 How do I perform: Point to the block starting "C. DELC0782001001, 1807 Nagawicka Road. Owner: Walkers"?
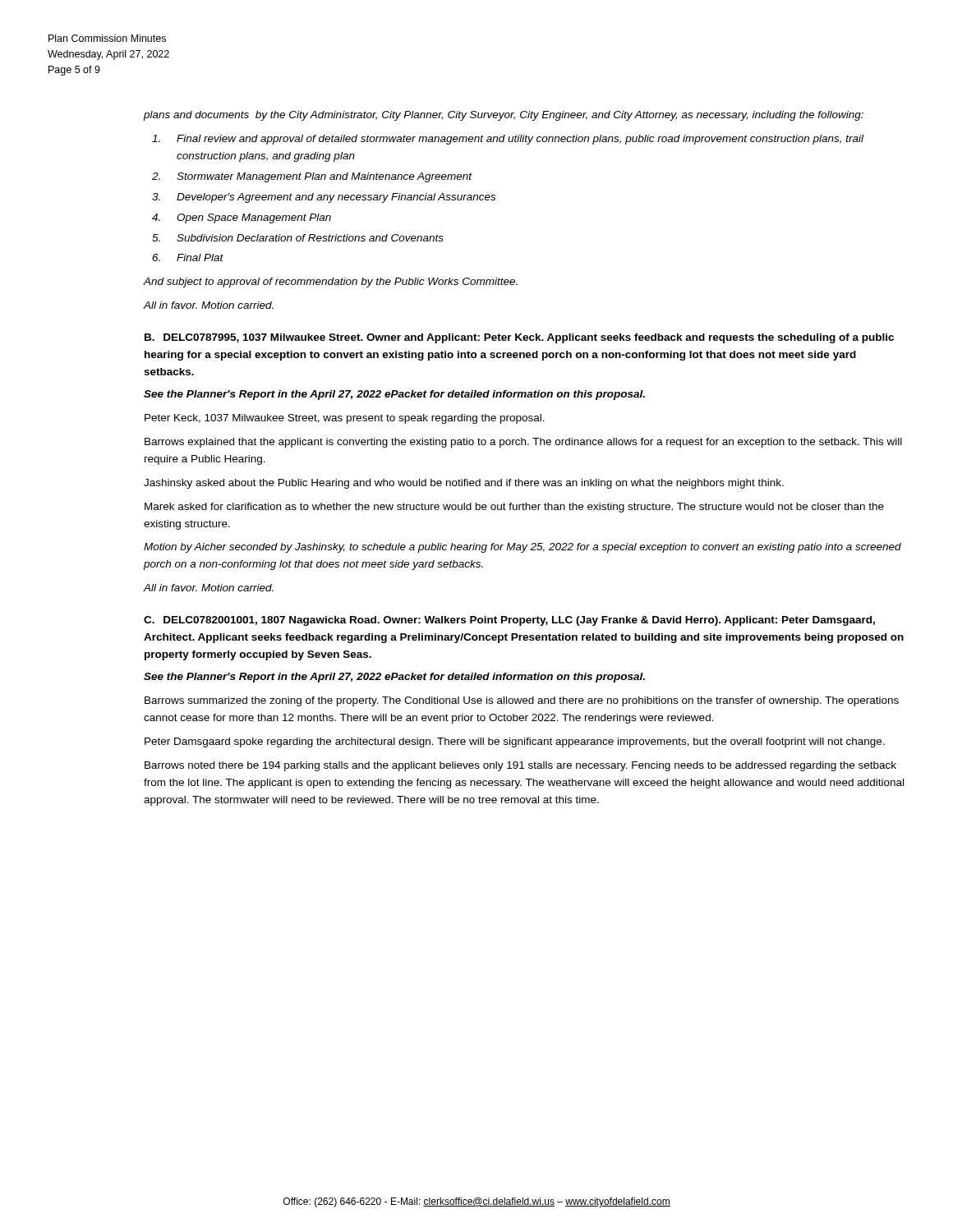click(x=524, y=637)
